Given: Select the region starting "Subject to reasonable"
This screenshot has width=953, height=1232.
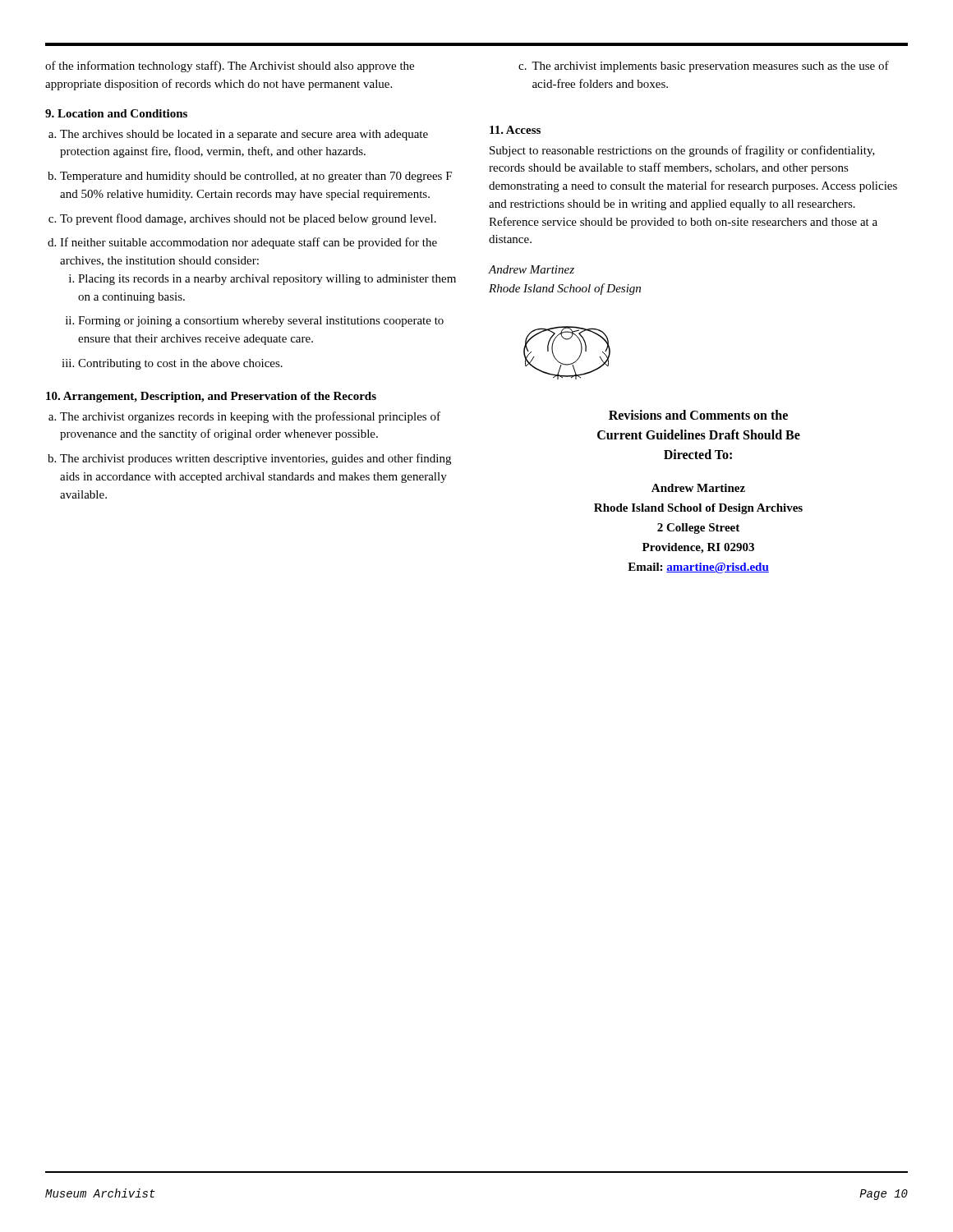Looking at the screenshot, I should click(693, 195).
